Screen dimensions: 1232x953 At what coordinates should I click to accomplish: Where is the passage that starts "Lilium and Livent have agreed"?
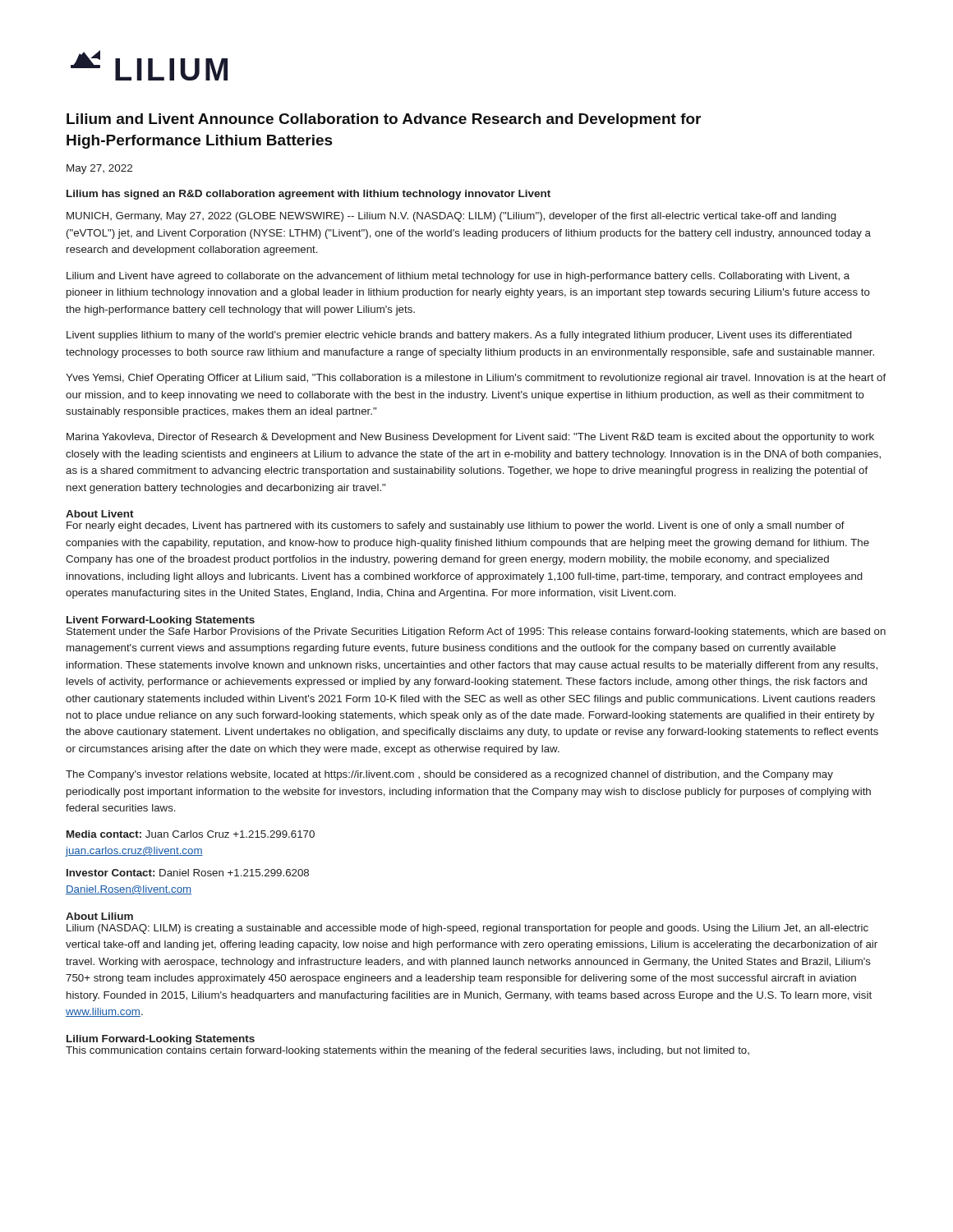[468, 292]
